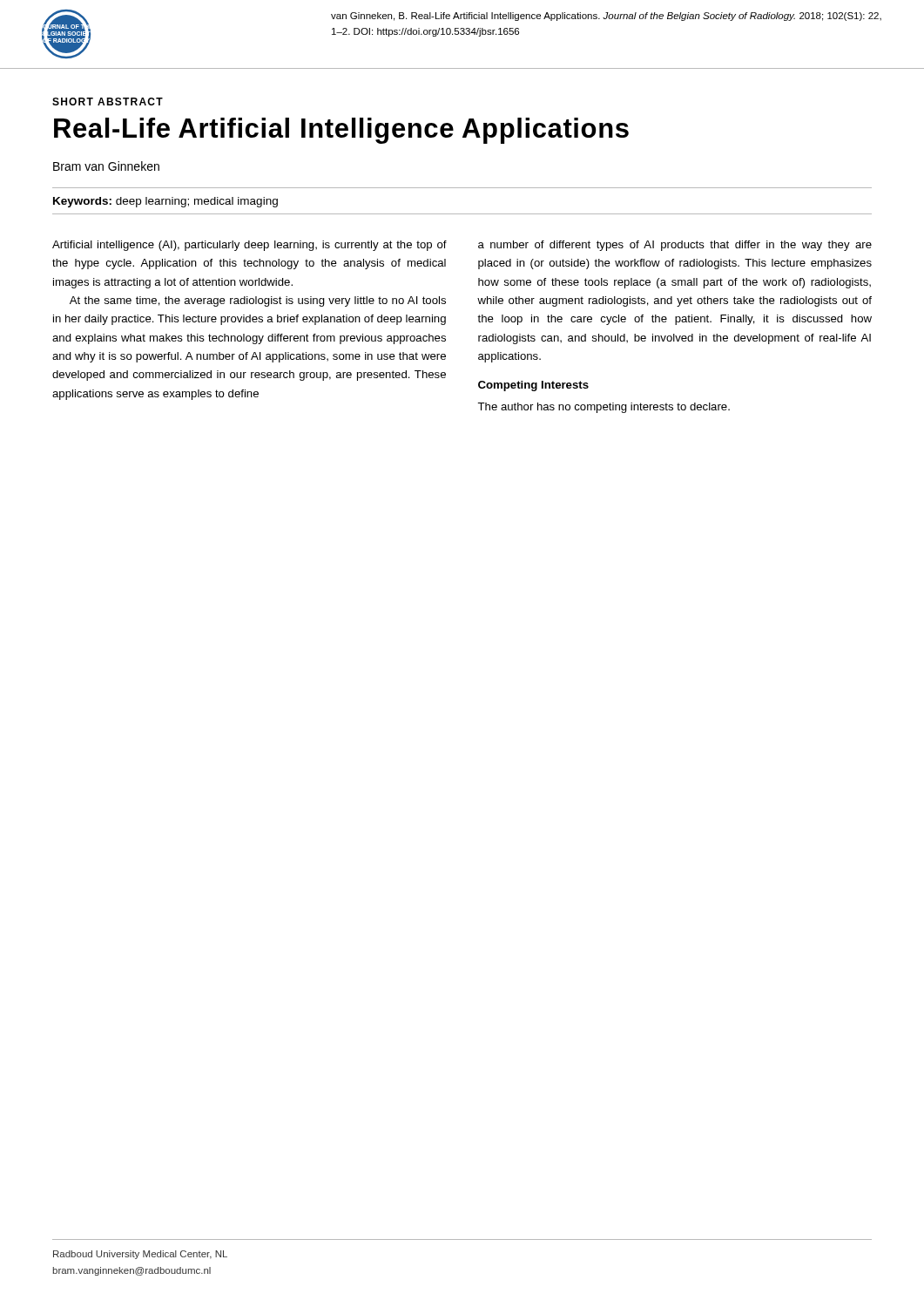924x1307 pixels.
Task: Select the text block containing "Artificial intelligence (AI), particularly deep"
Action: [249, 319]
